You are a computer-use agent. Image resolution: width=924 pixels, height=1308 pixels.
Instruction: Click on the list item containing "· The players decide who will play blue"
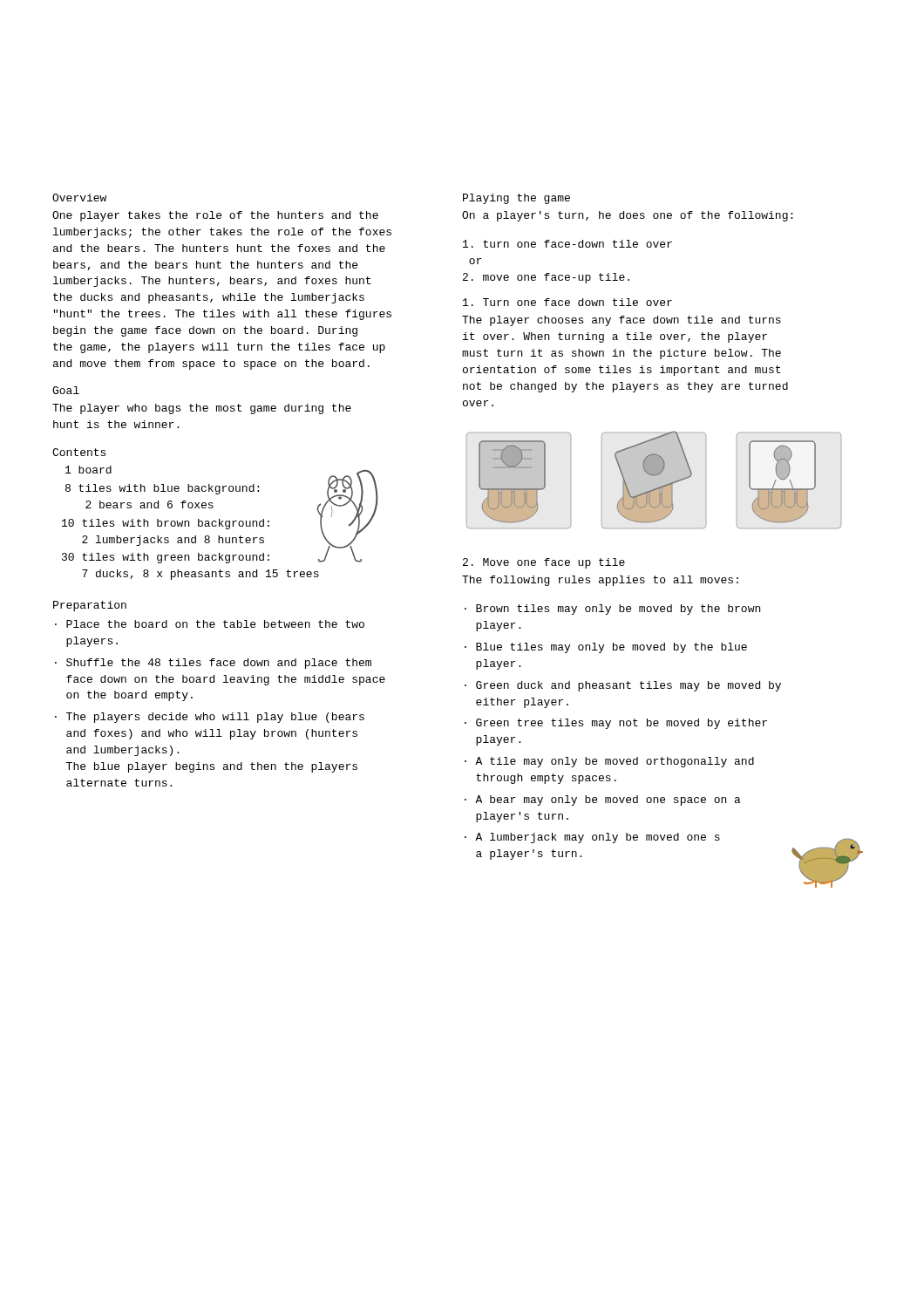pos(210,718)
